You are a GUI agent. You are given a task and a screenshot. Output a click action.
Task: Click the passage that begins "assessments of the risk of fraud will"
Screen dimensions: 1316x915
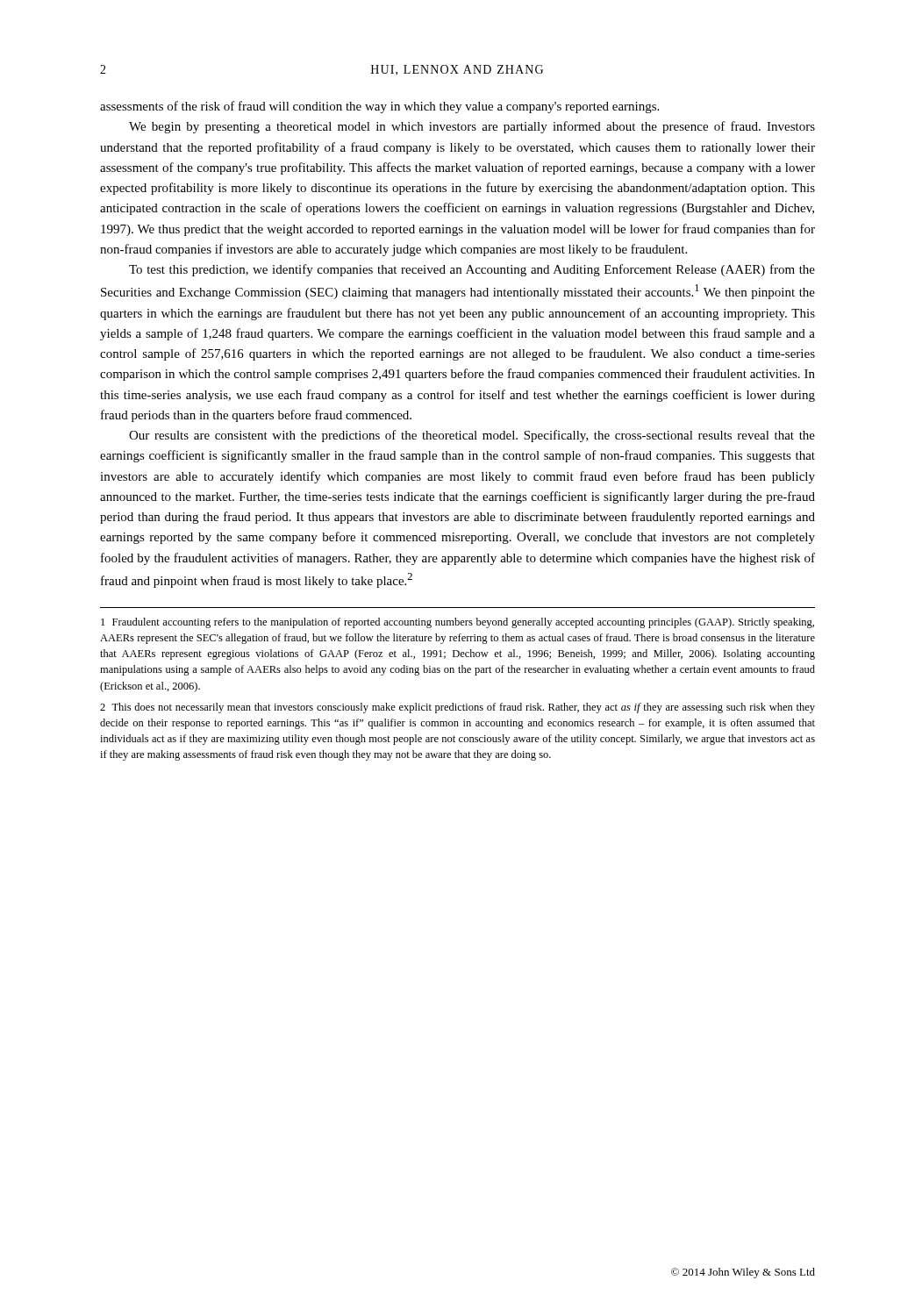point(380,106)
